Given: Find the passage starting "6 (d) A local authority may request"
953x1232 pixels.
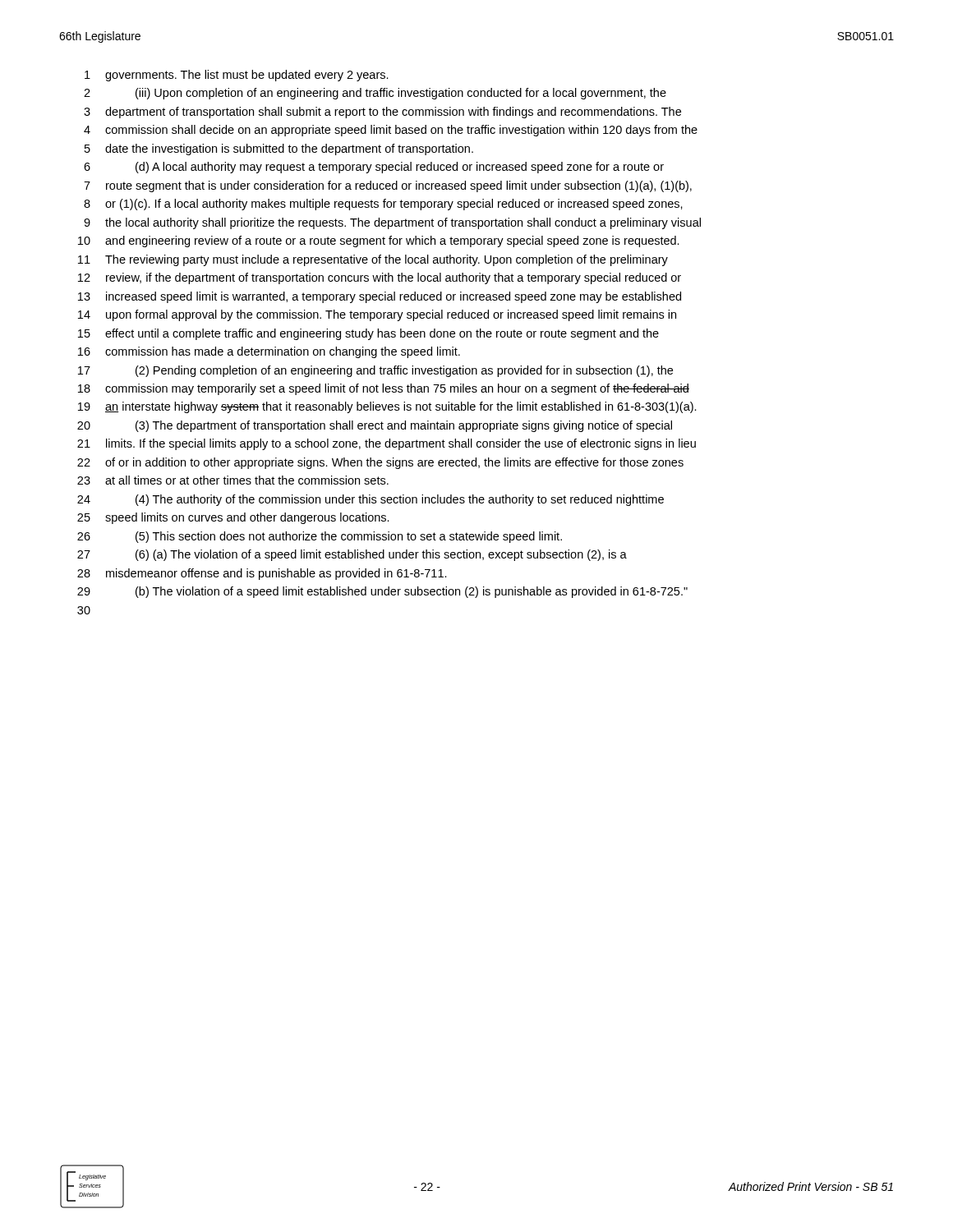Looking at the screenshot, I should [x=476, y=167].
